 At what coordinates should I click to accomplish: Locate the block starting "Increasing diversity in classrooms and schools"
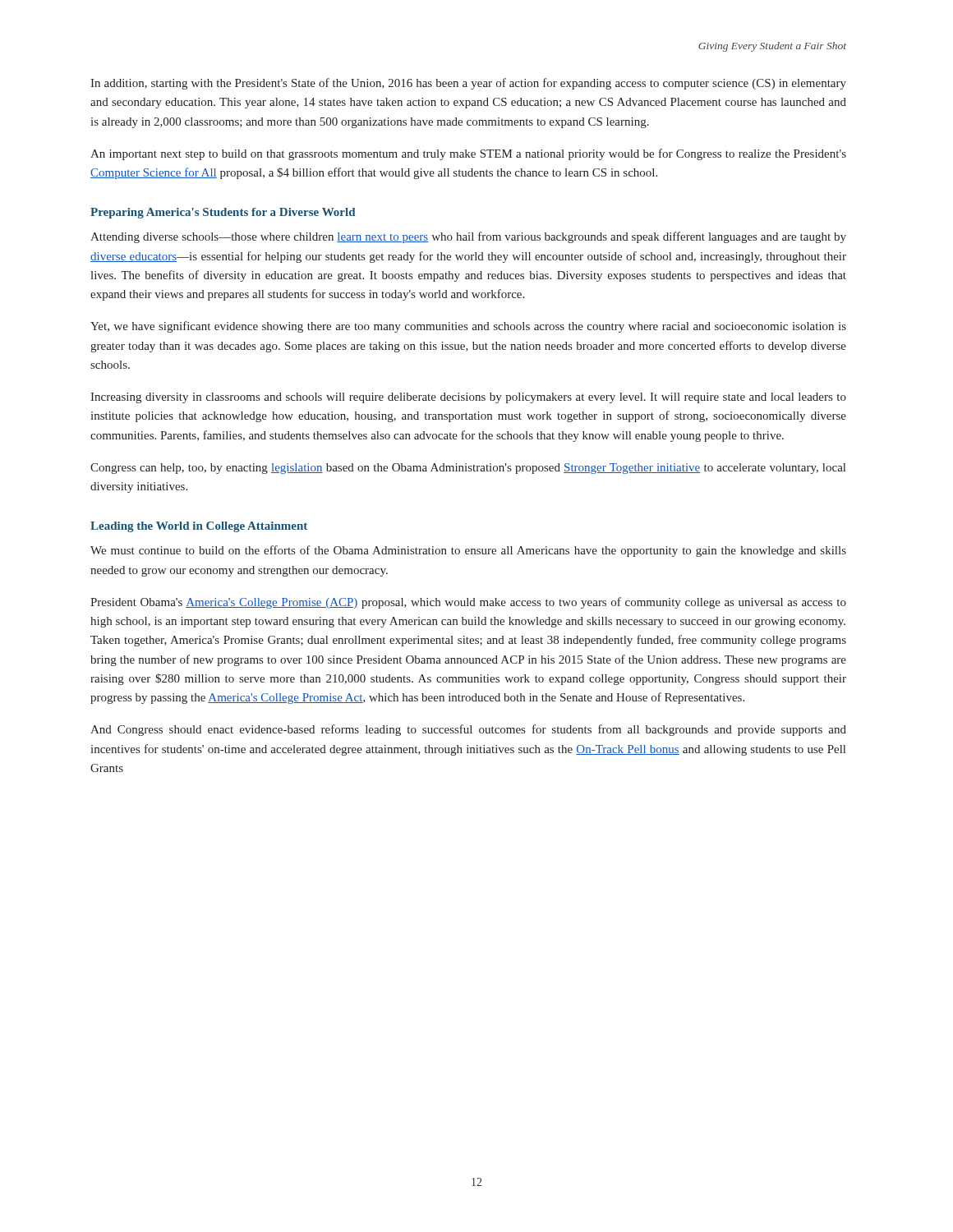[x=468, y=416]
